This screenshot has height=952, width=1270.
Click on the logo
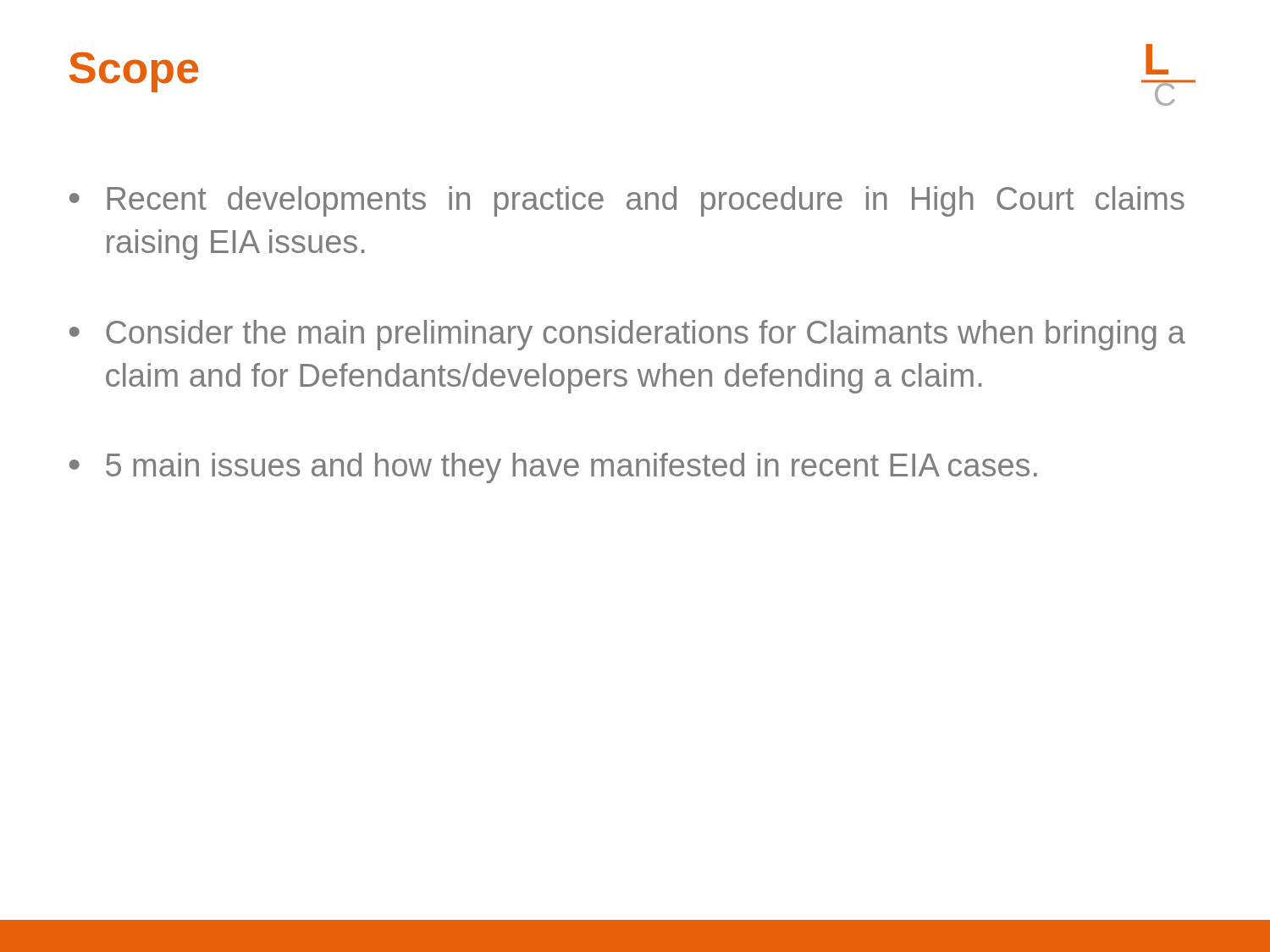click(1168, 74)
